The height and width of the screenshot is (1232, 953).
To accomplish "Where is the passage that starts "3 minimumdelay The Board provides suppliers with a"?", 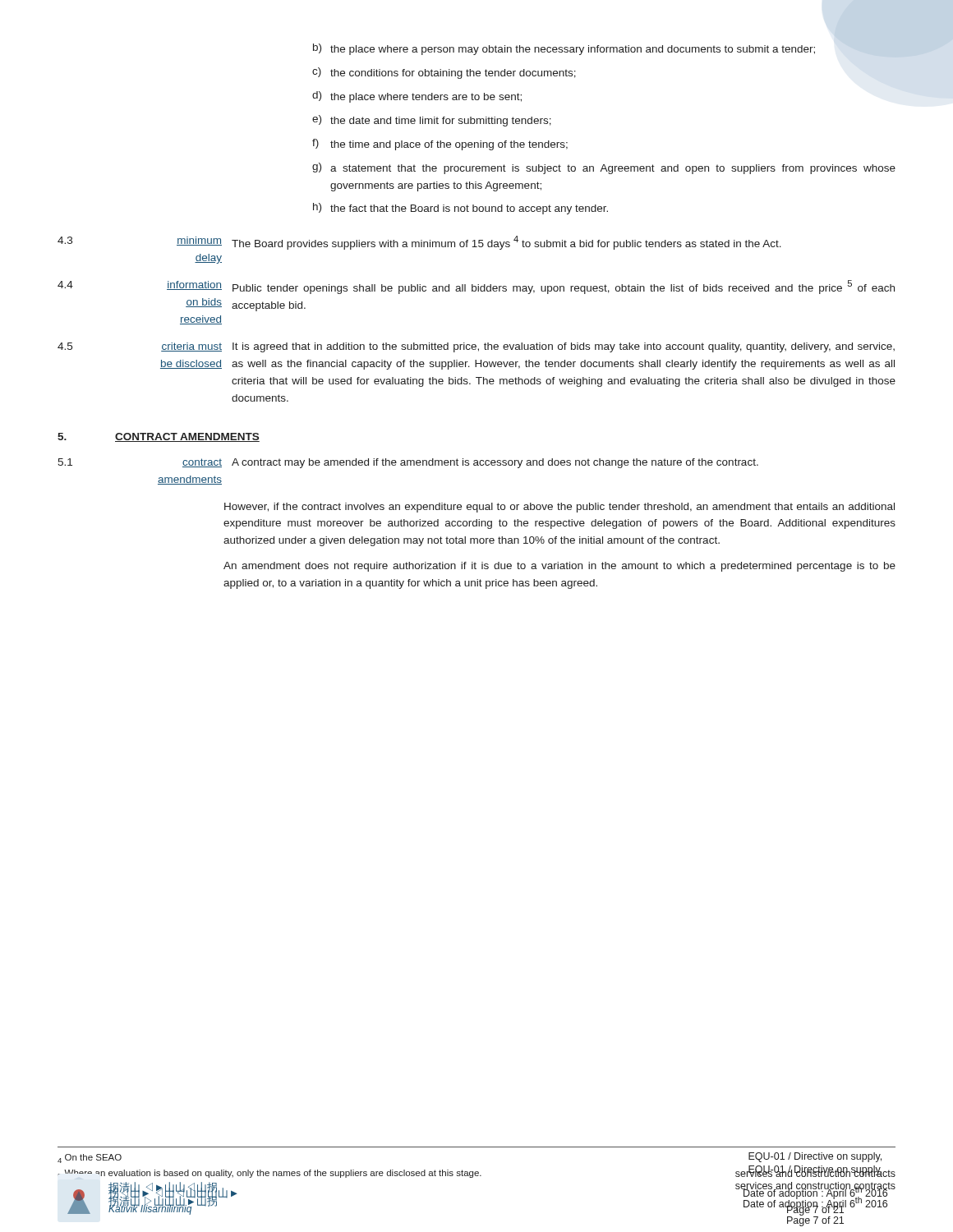I will coord(476,250).
